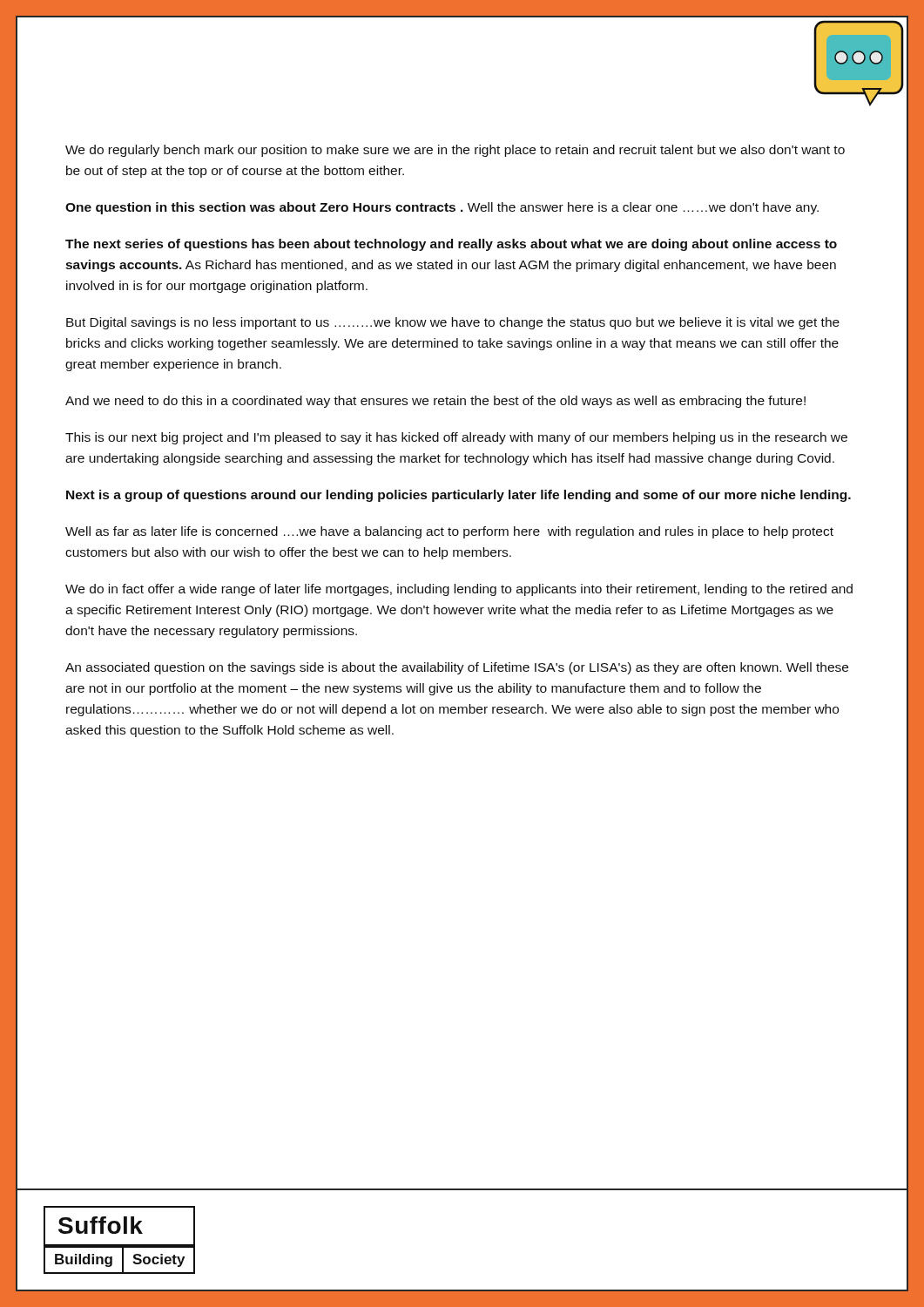Navigate to the text block starting "Next is a group of questions"
This screenshot has width=924, height=1307.
(x=458, y=495)
